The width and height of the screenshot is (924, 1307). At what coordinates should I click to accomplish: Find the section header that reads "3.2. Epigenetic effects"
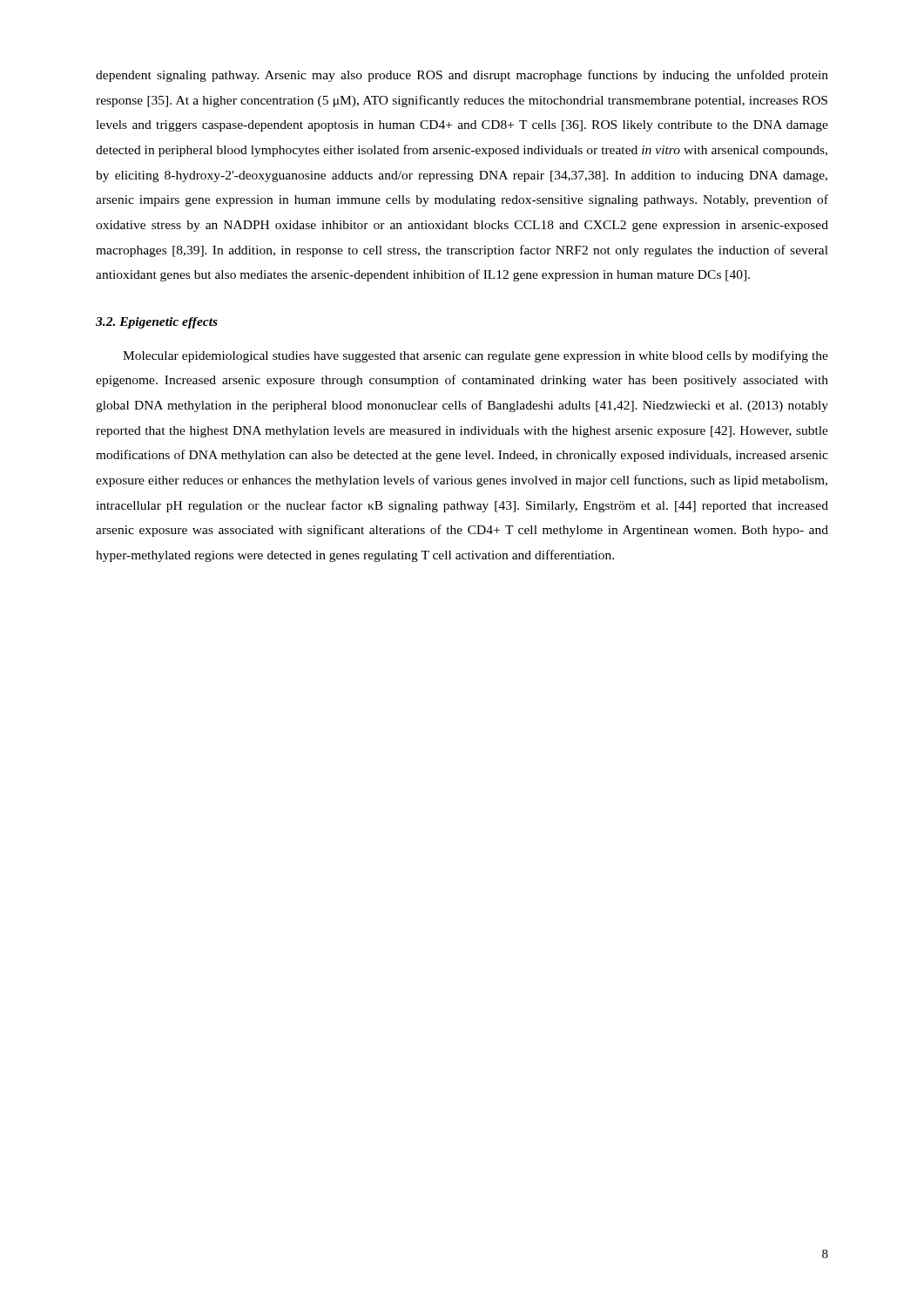pyautogui.click(x=157, y=321)
